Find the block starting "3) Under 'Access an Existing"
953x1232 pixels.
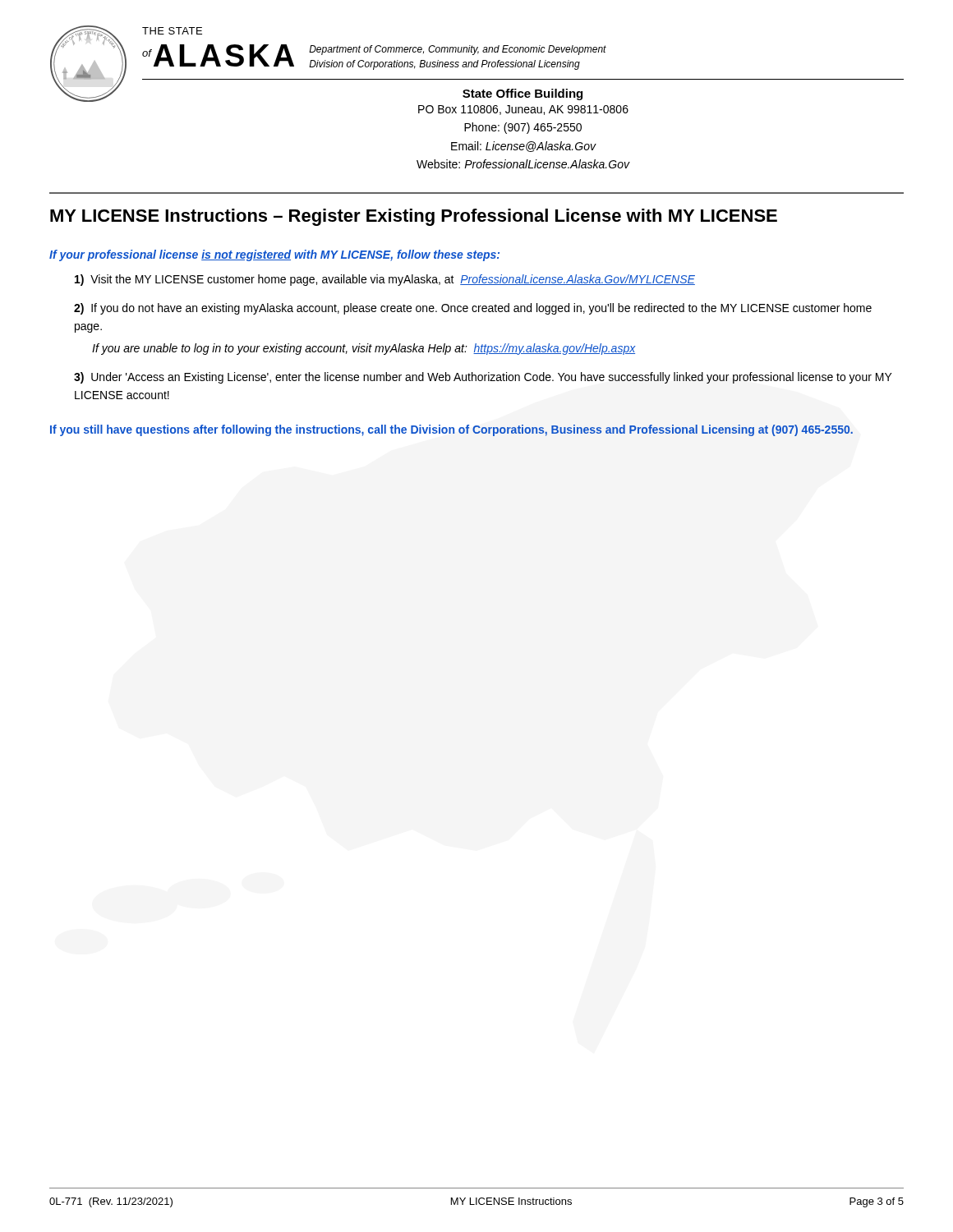(483, 386)
